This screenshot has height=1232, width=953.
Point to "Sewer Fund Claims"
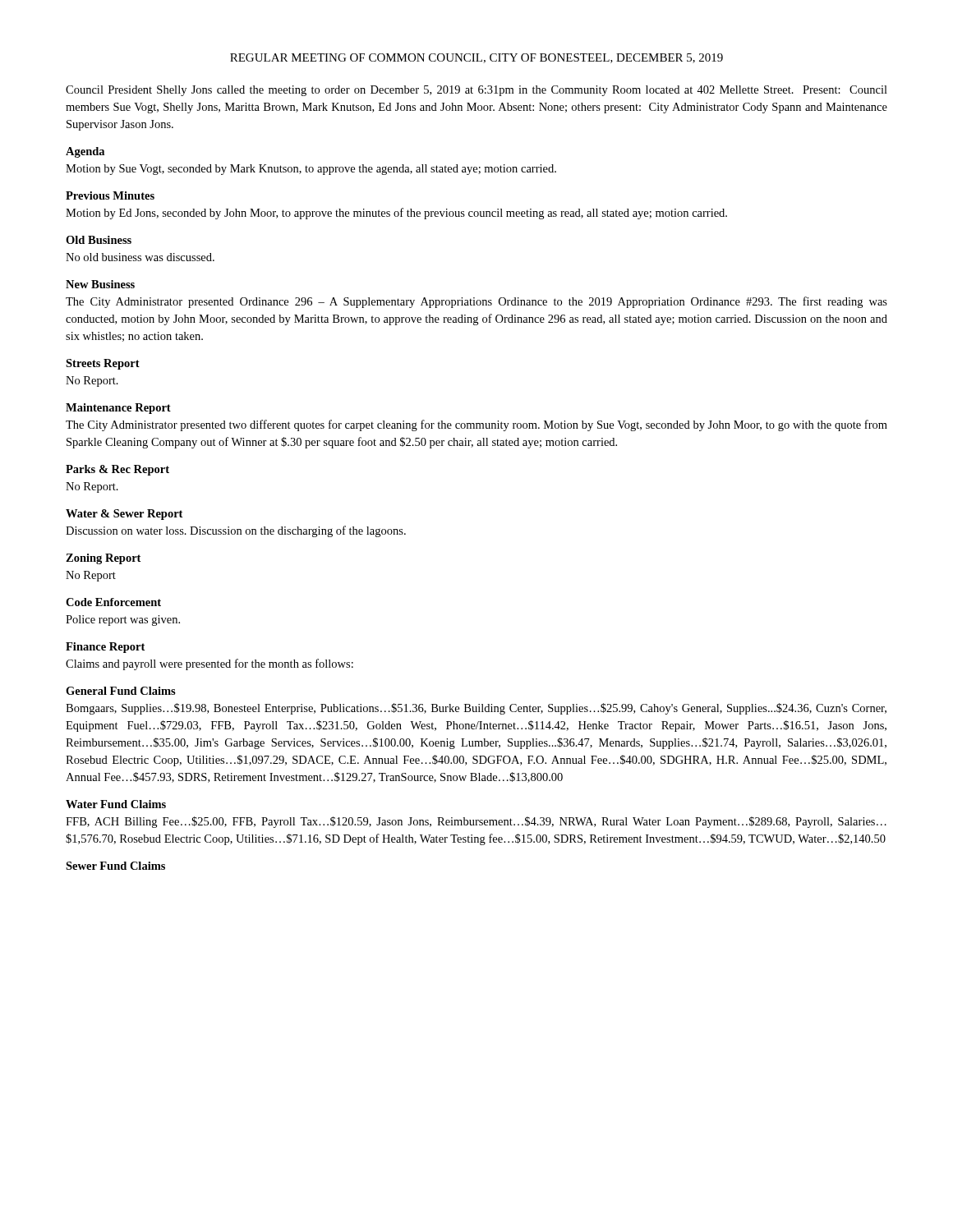click(116, 866)
